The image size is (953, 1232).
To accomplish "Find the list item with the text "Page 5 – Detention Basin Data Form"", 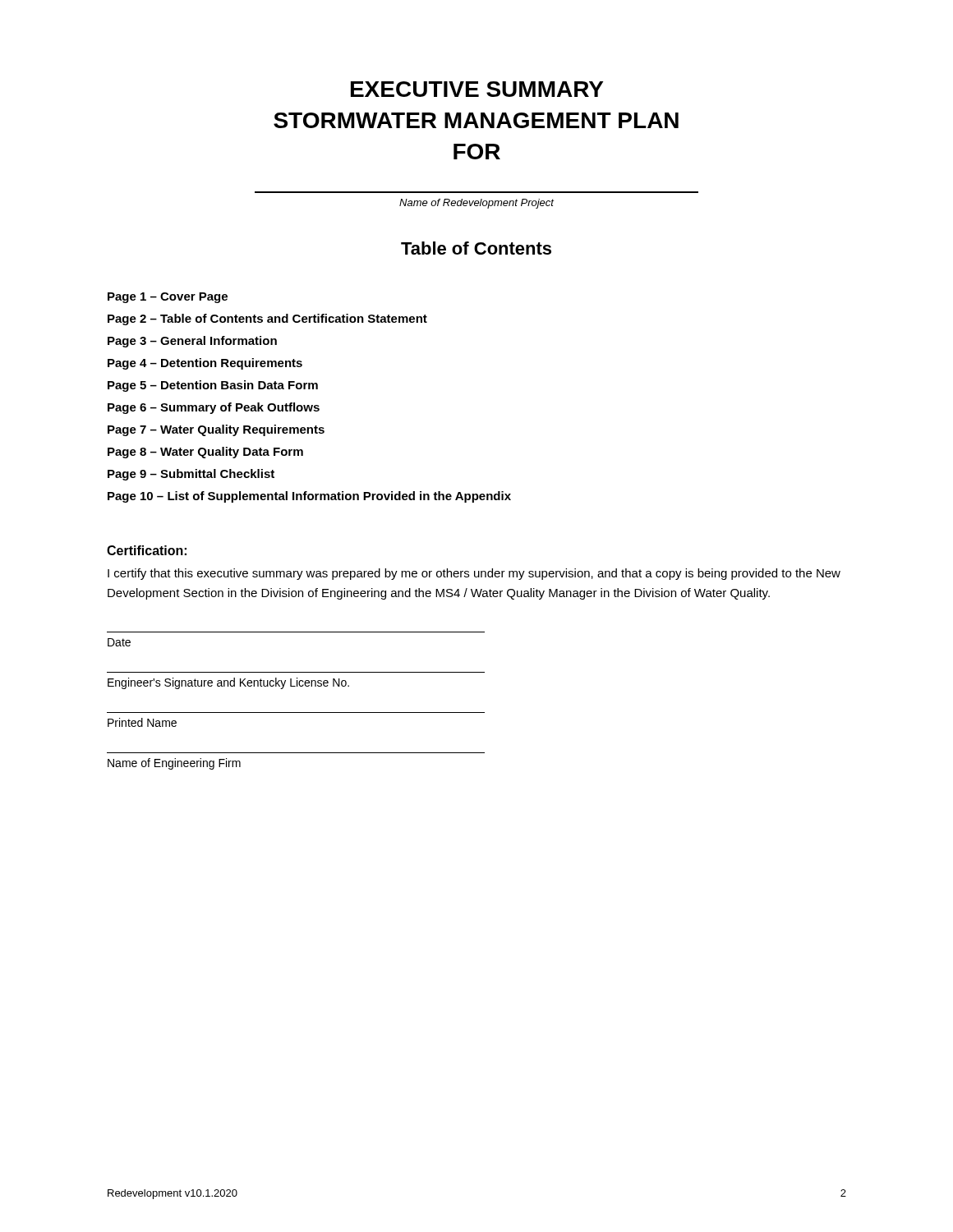I will point(213,385).
